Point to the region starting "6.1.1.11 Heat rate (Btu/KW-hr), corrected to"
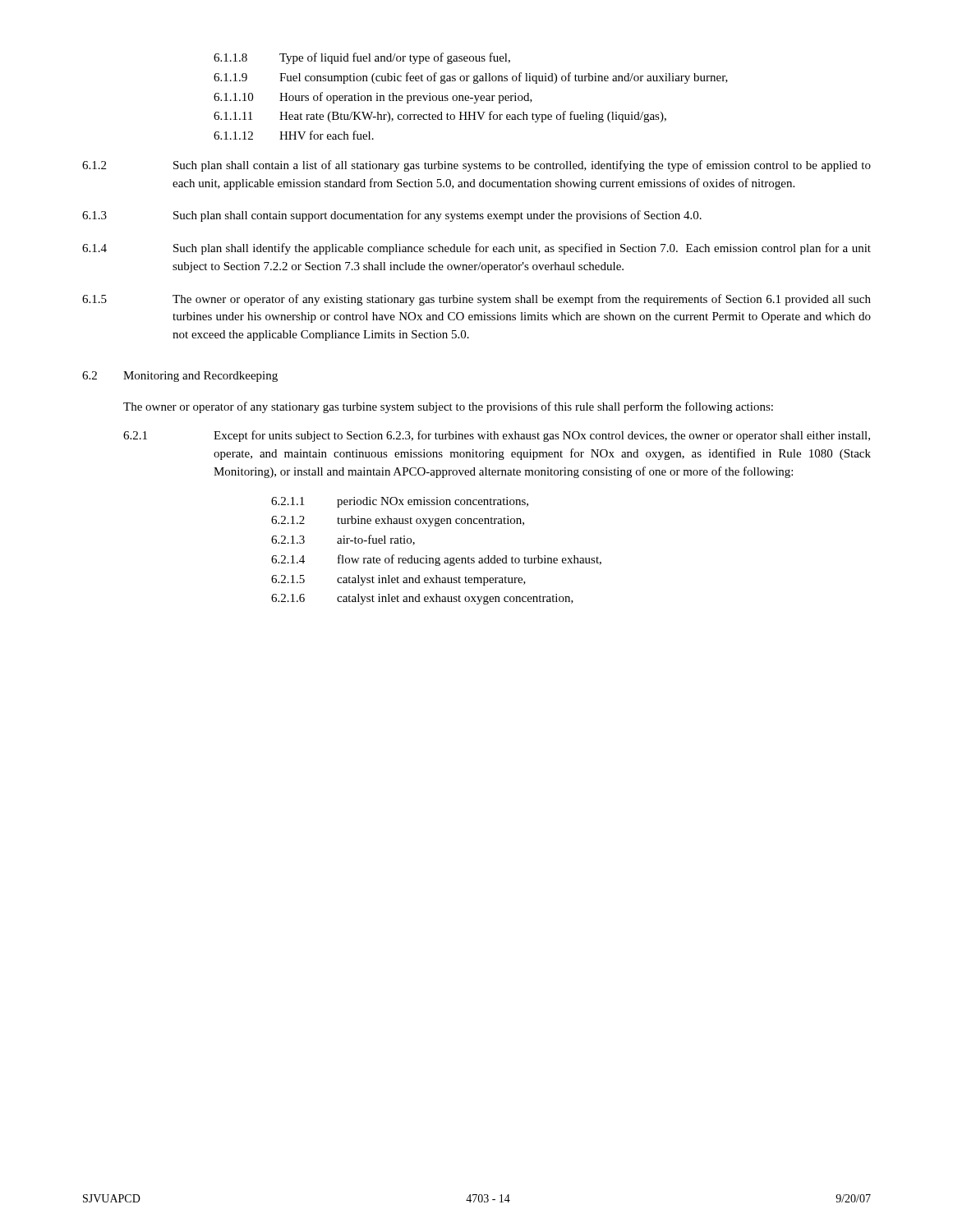 point(542,117)
